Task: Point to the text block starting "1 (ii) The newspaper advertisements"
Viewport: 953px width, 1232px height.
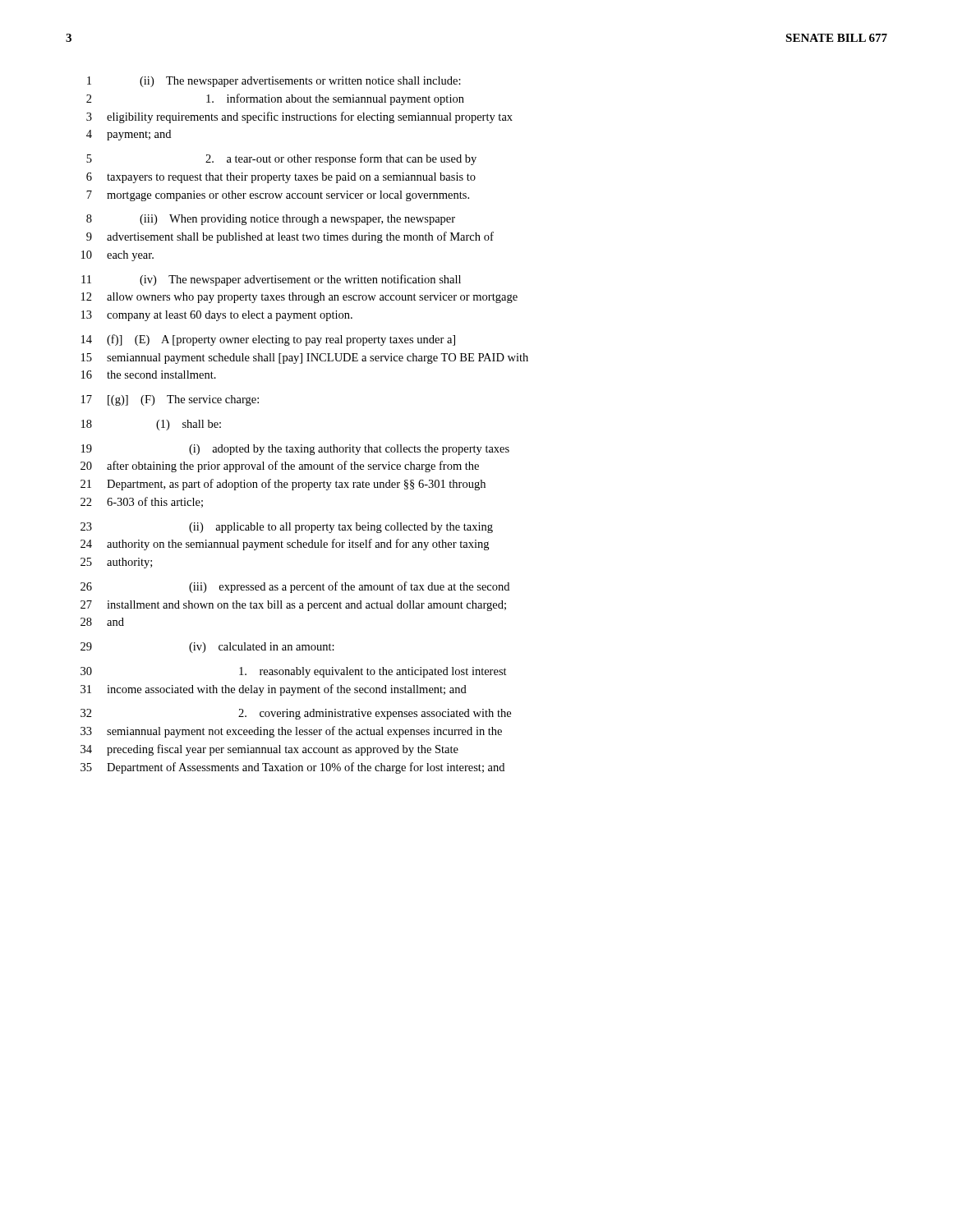Action: tap(274, 82)
